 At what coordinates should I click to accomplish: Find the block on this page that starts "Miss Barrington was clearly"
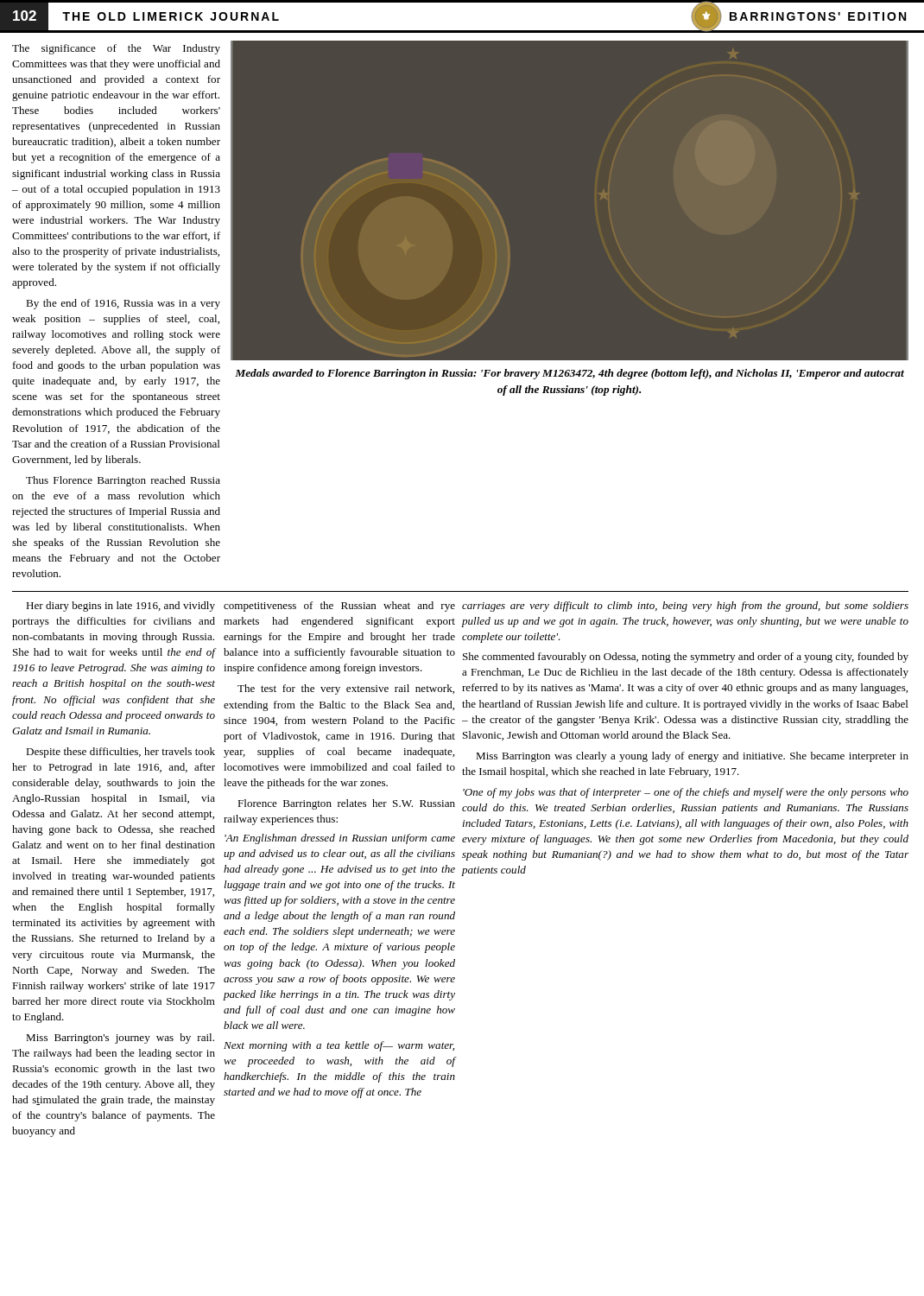pos(685,764)
